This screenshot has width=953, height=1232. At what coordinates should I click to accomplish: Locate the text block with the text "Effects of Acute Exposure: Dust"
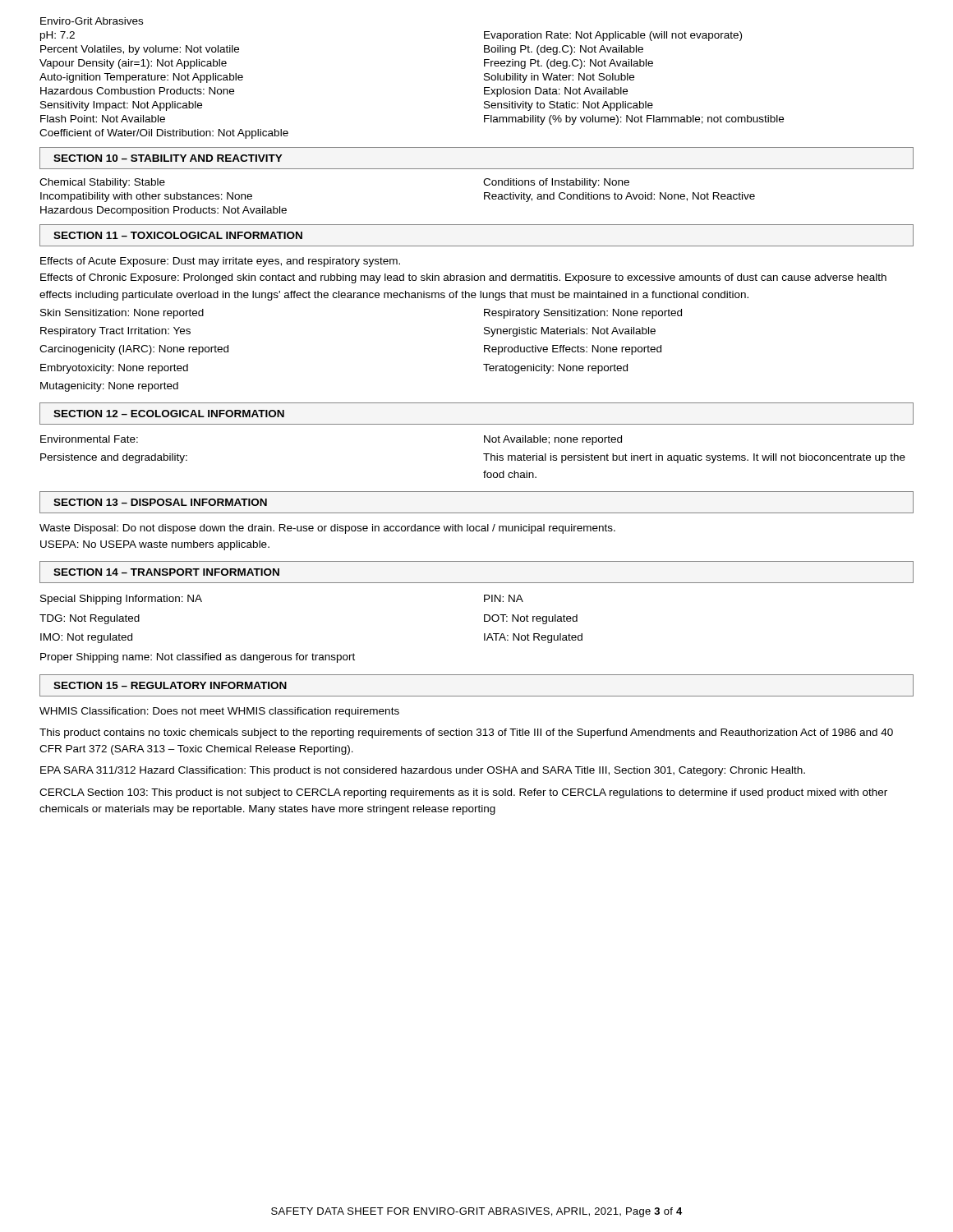[x=476, y=324]
